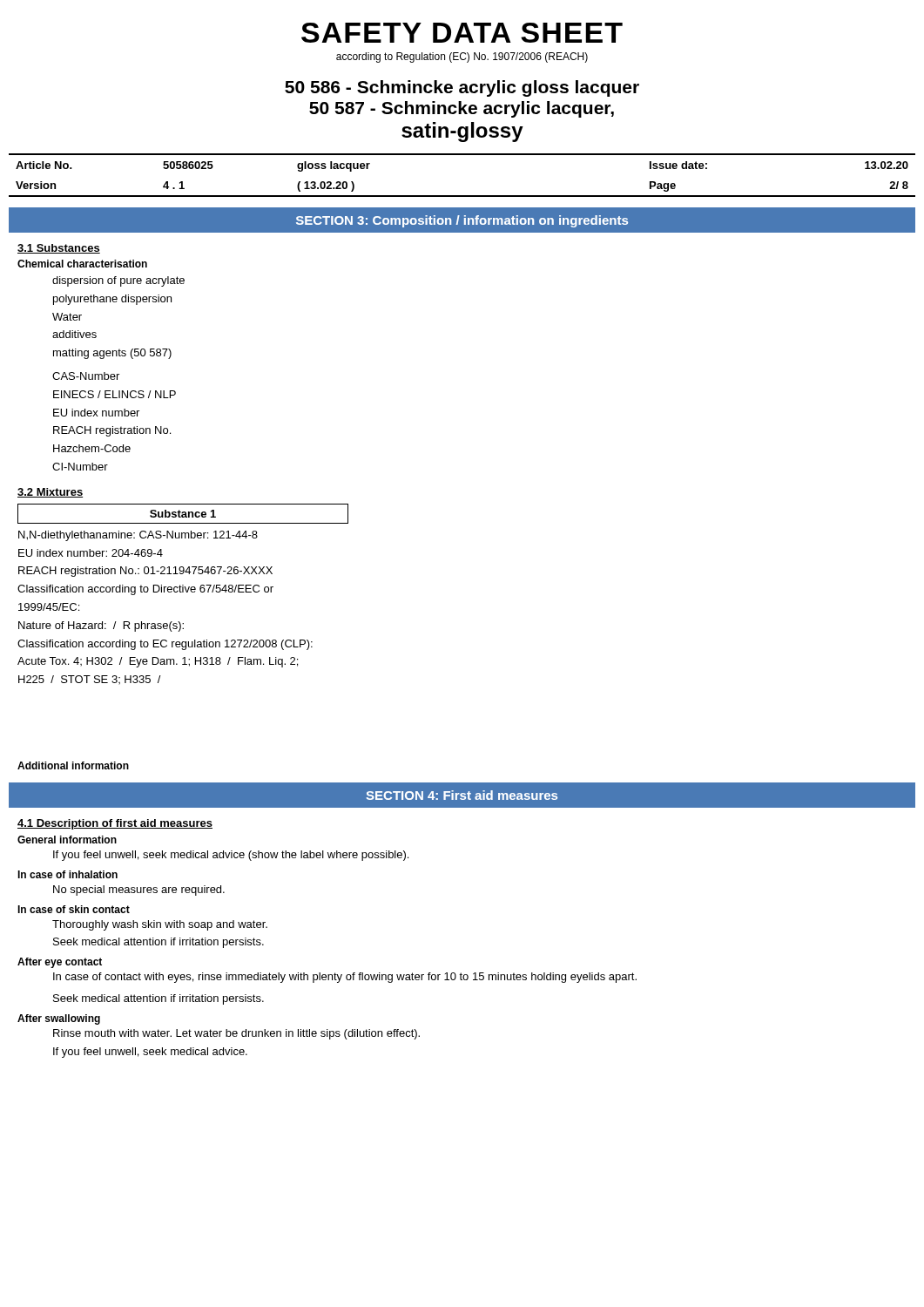Find the text block that reads "After swallowing Rinse mouth"
Image resolution: width=924 pixels, height=1307 pixels.
(x=59, y=1019)
